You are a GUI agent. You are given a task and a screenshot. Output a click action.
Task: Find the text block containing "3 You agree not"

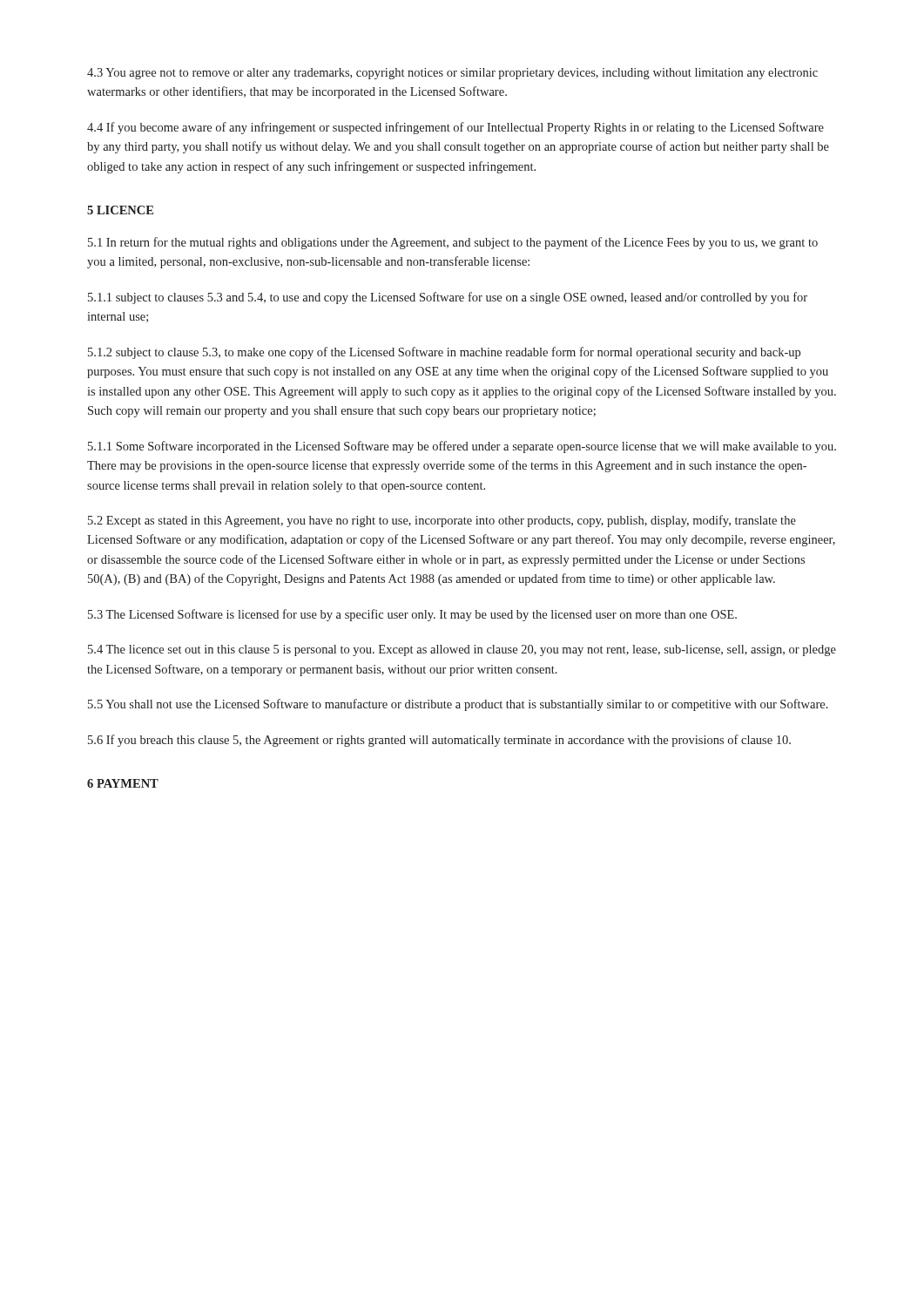pos(453,82)
